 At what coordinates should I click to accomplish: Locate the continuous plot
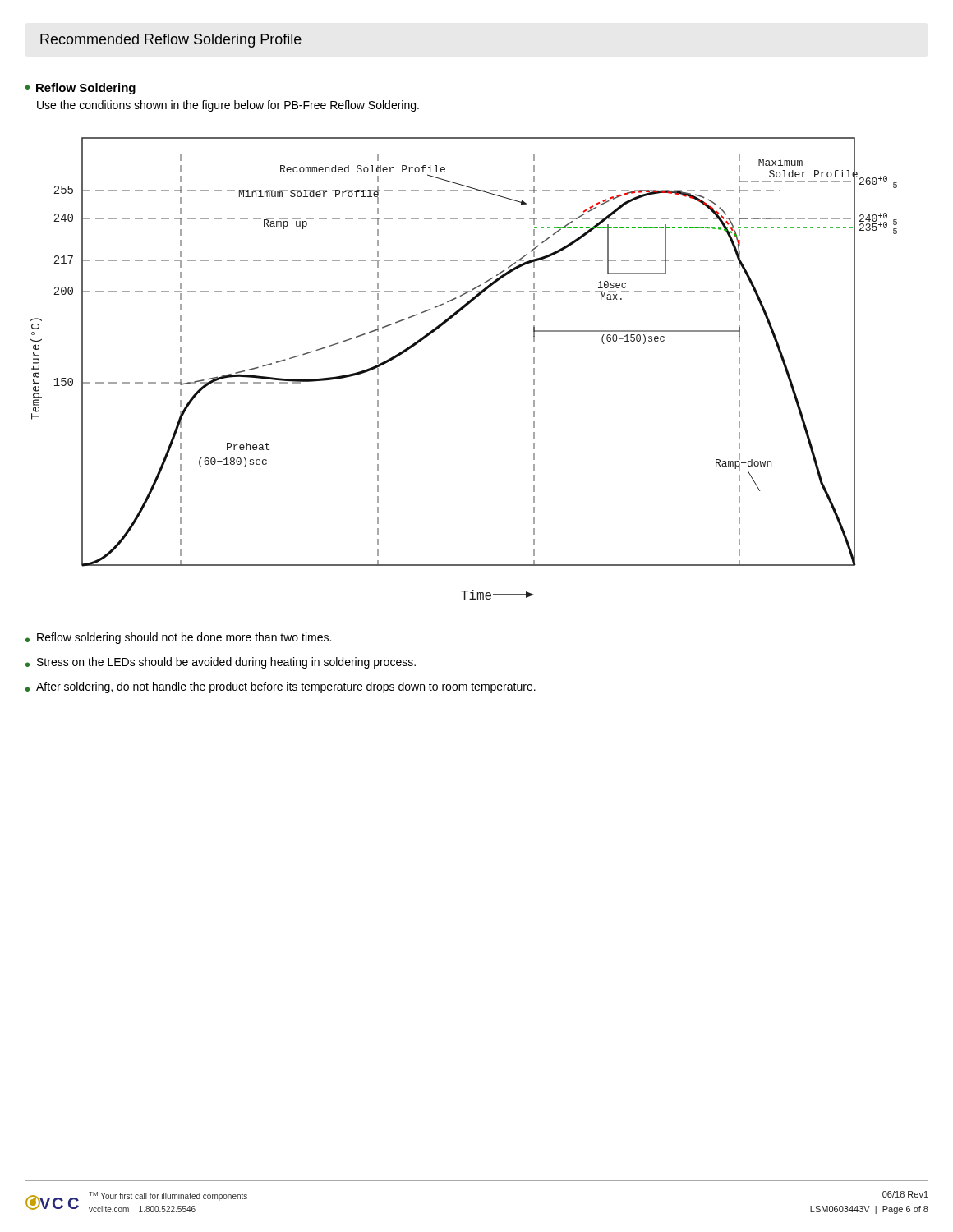(476, 372)
